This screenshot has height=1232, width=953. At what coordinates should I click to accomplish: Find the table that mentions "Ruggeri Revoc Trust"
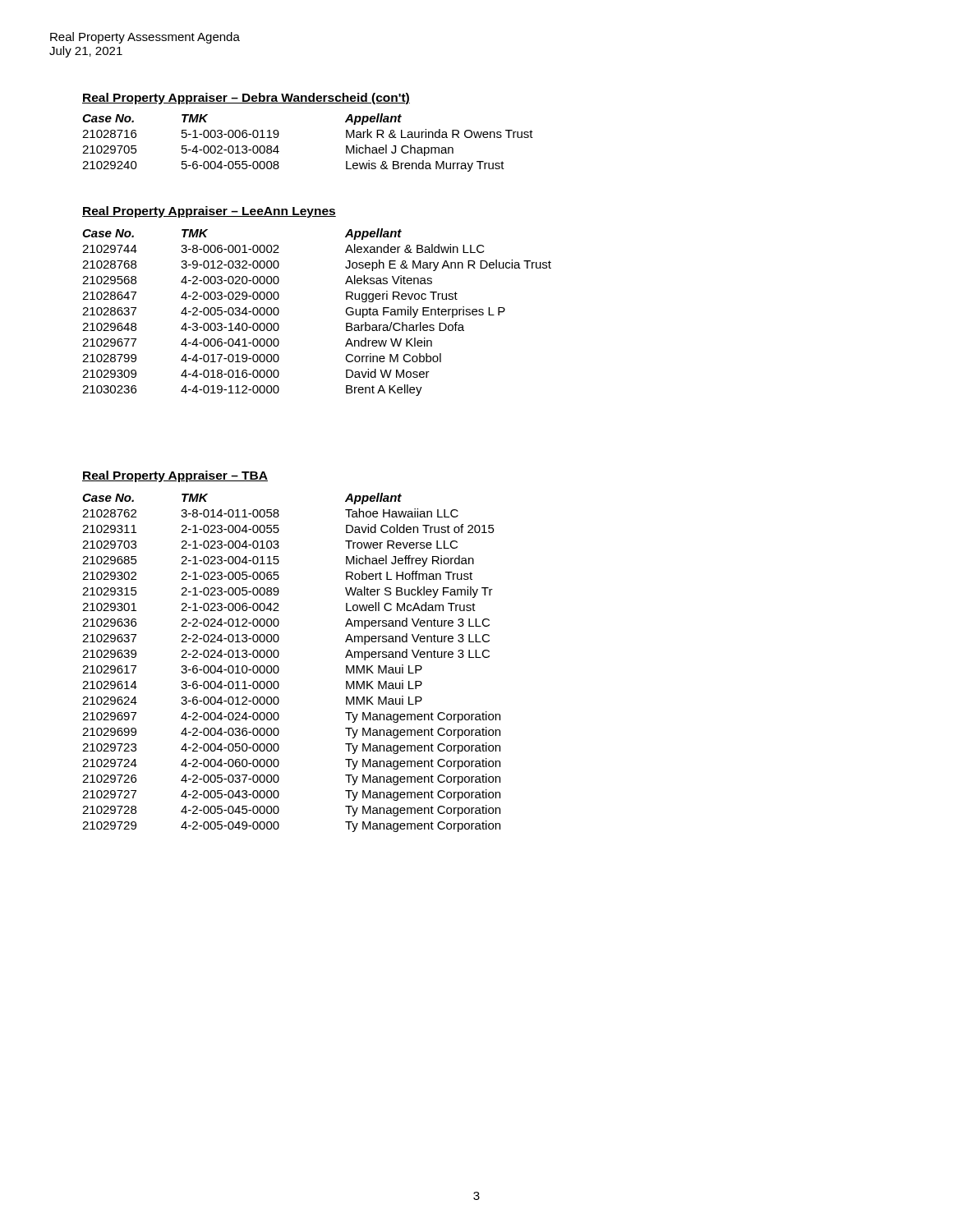394,311
